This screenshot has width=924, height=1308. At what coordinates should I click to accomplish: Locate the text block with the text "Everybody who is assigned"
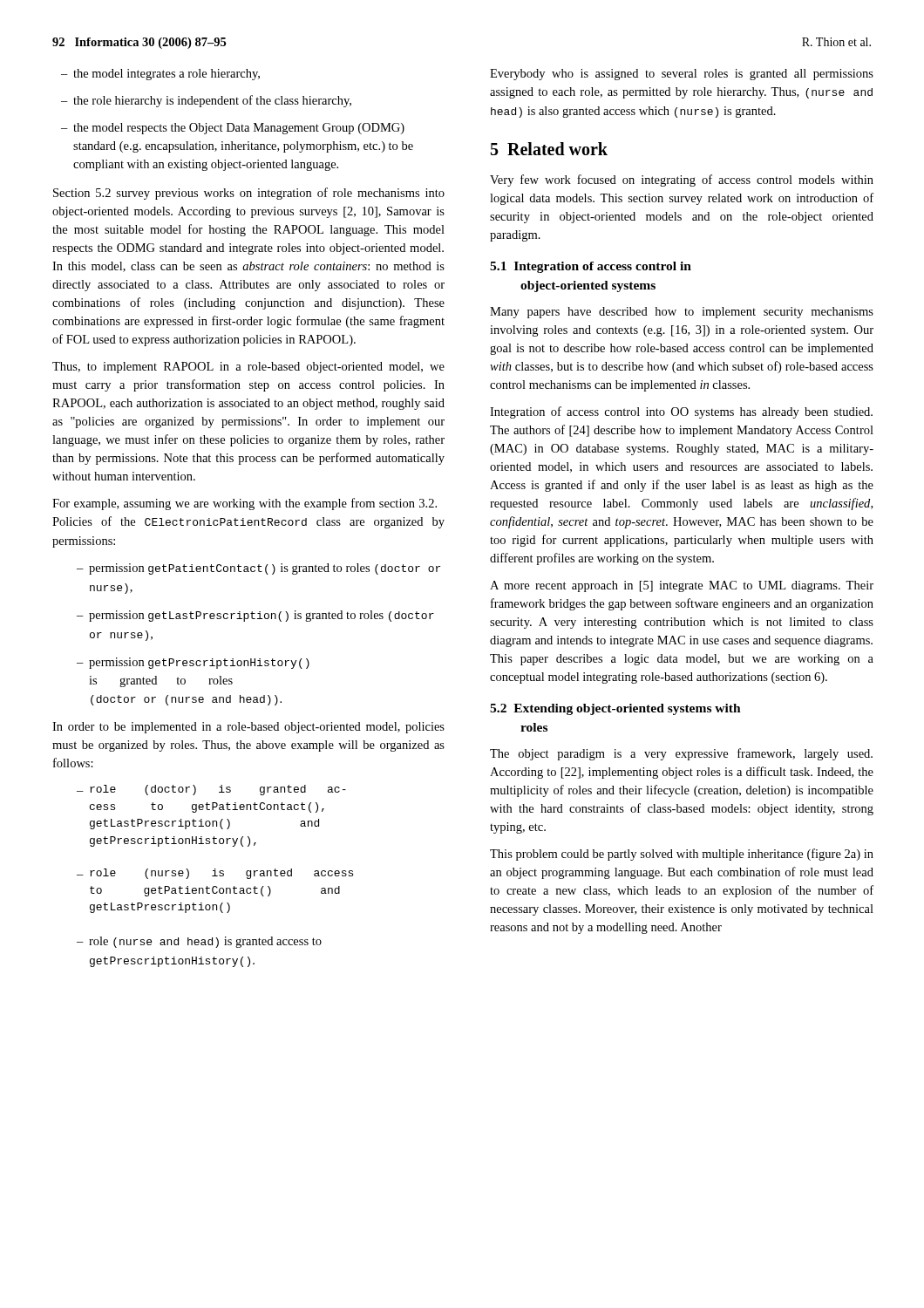pyautogui.click(x=682, y=93)
